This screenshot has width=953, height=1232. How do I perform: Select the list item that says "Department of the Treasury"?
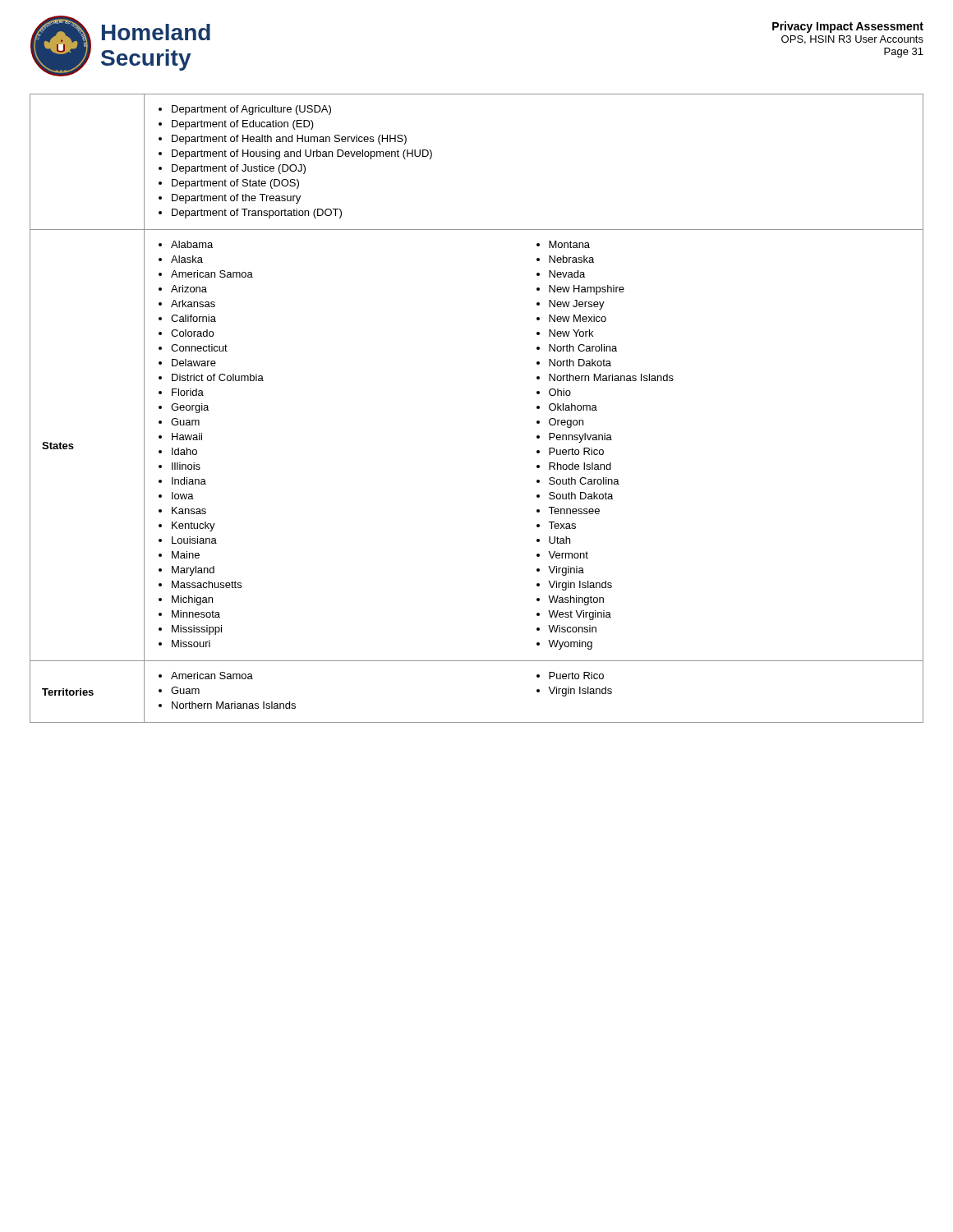click(x=236, y=197)
